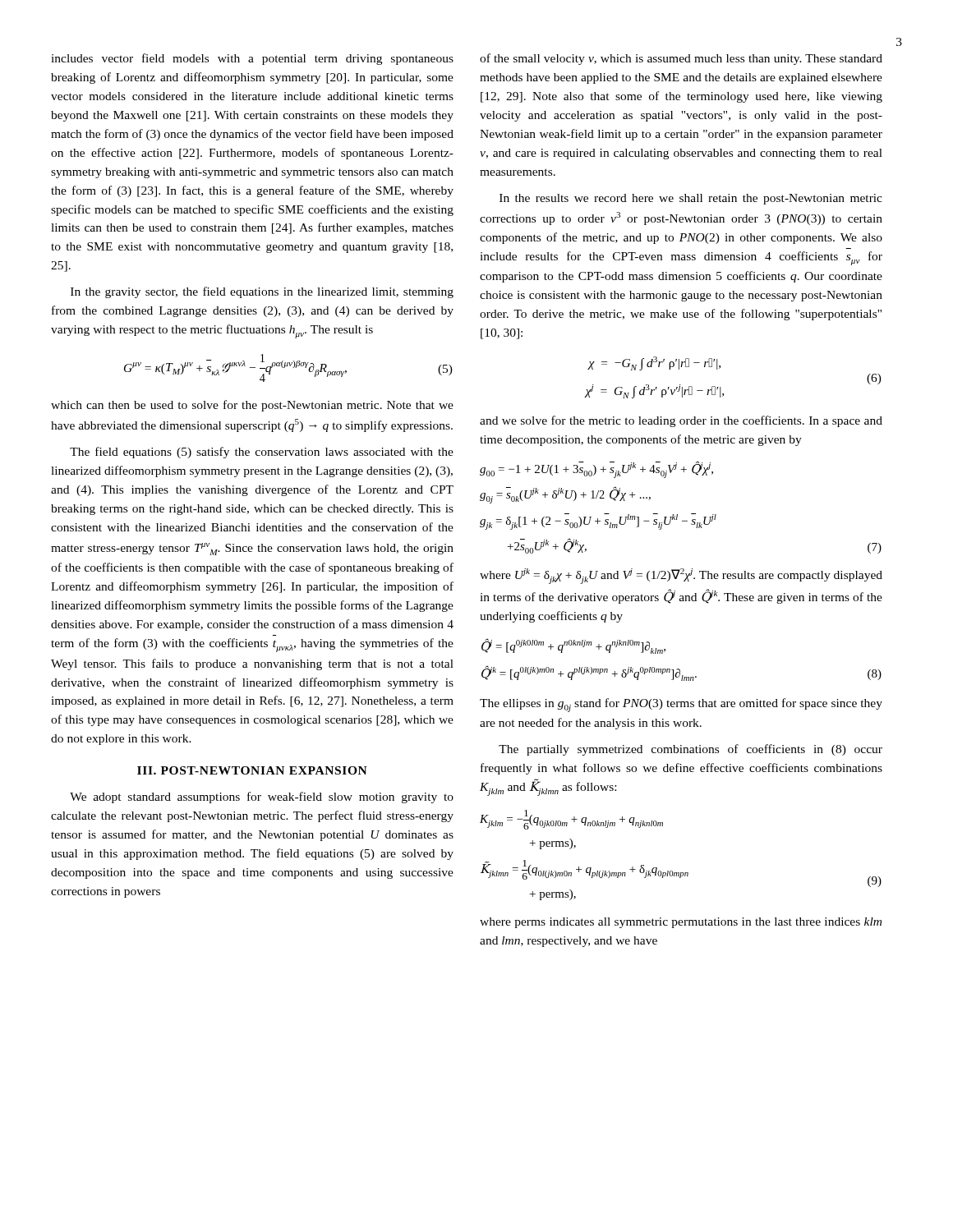Viewport: 953px width, 1232px height.
Task: Click on the formula containing "Q̂j = [q0jk0l0m + qn0knljm + qnjknl0m]∂klm,"
Action: point(681,660)
